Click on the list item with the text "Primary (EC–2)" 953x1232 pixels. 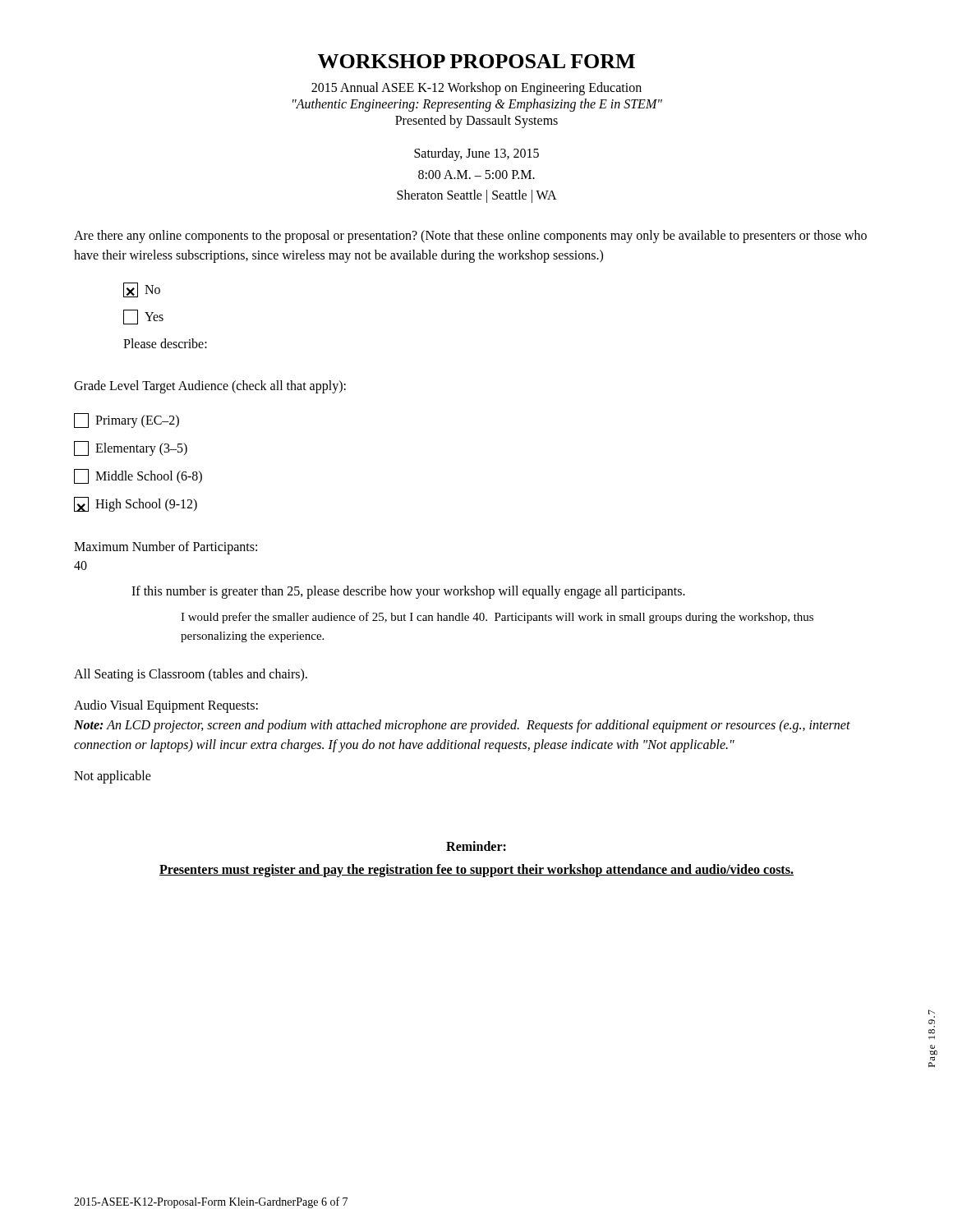coord(127,421)
